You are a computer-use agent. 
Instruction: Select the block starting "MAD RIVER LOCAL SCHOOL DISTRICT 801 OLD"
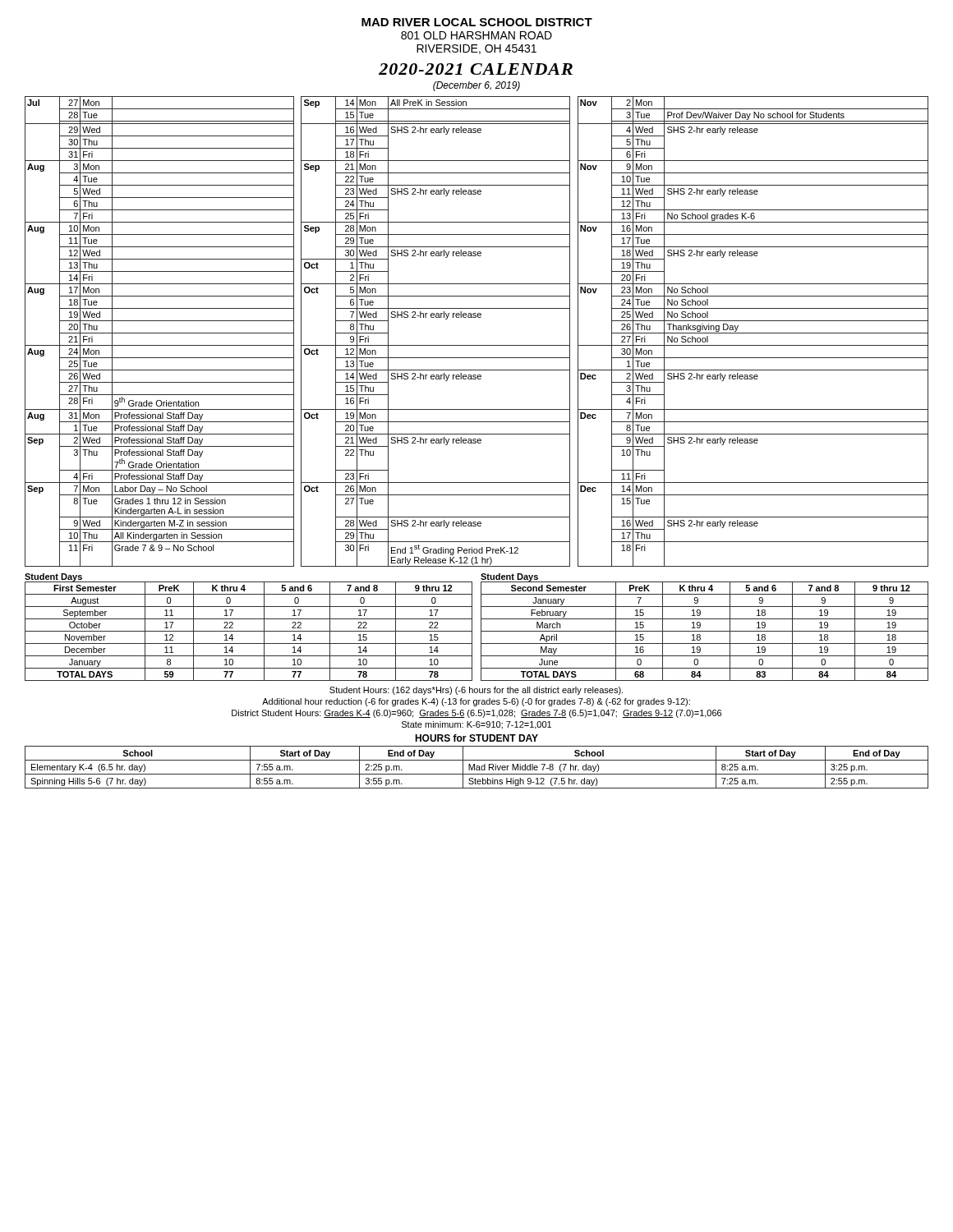click(x=476, y=35)
